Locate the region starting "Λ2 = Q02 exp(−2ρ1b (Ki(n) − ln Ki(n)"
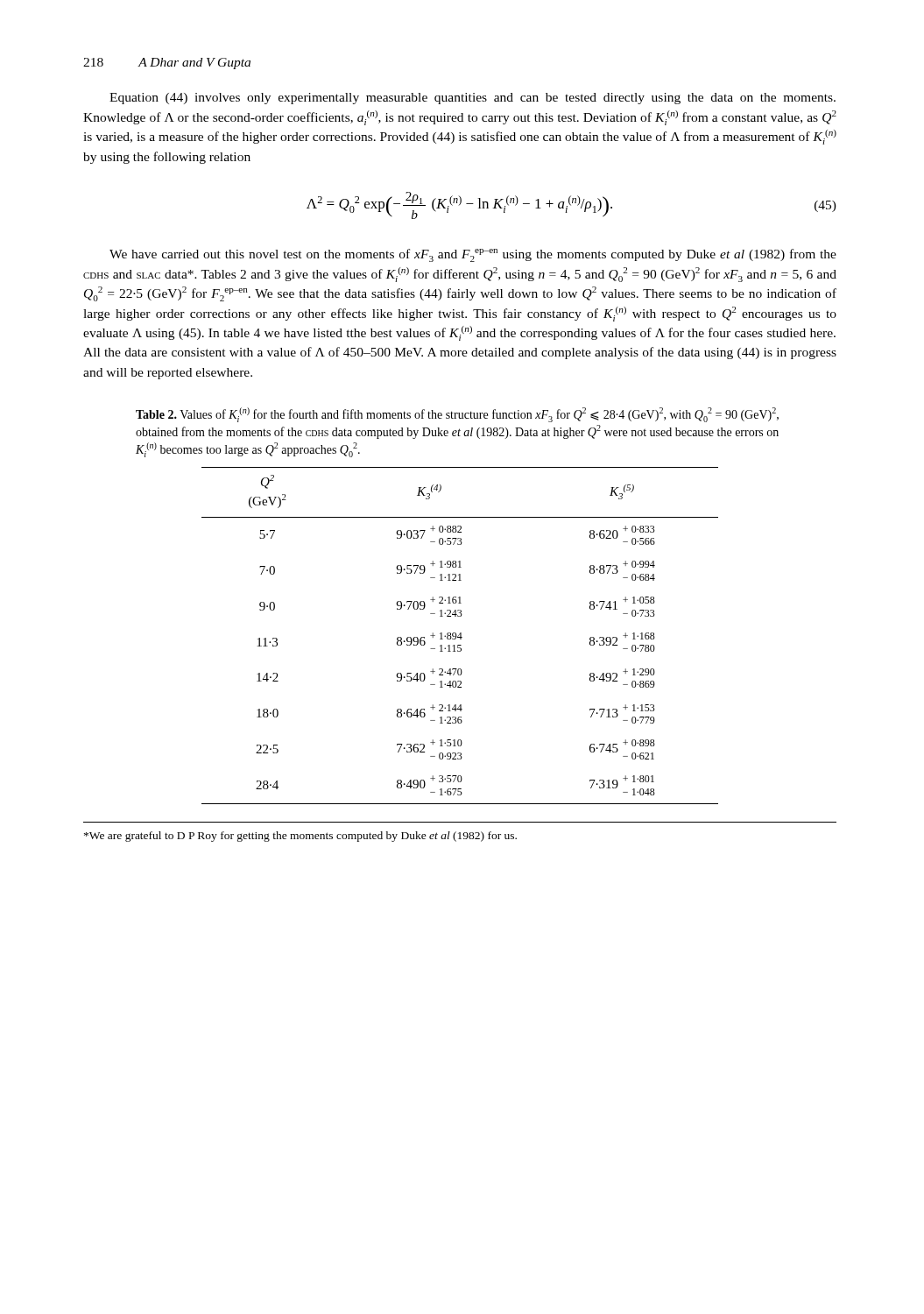Screen dimensions: 1314x924 [571, 206]
